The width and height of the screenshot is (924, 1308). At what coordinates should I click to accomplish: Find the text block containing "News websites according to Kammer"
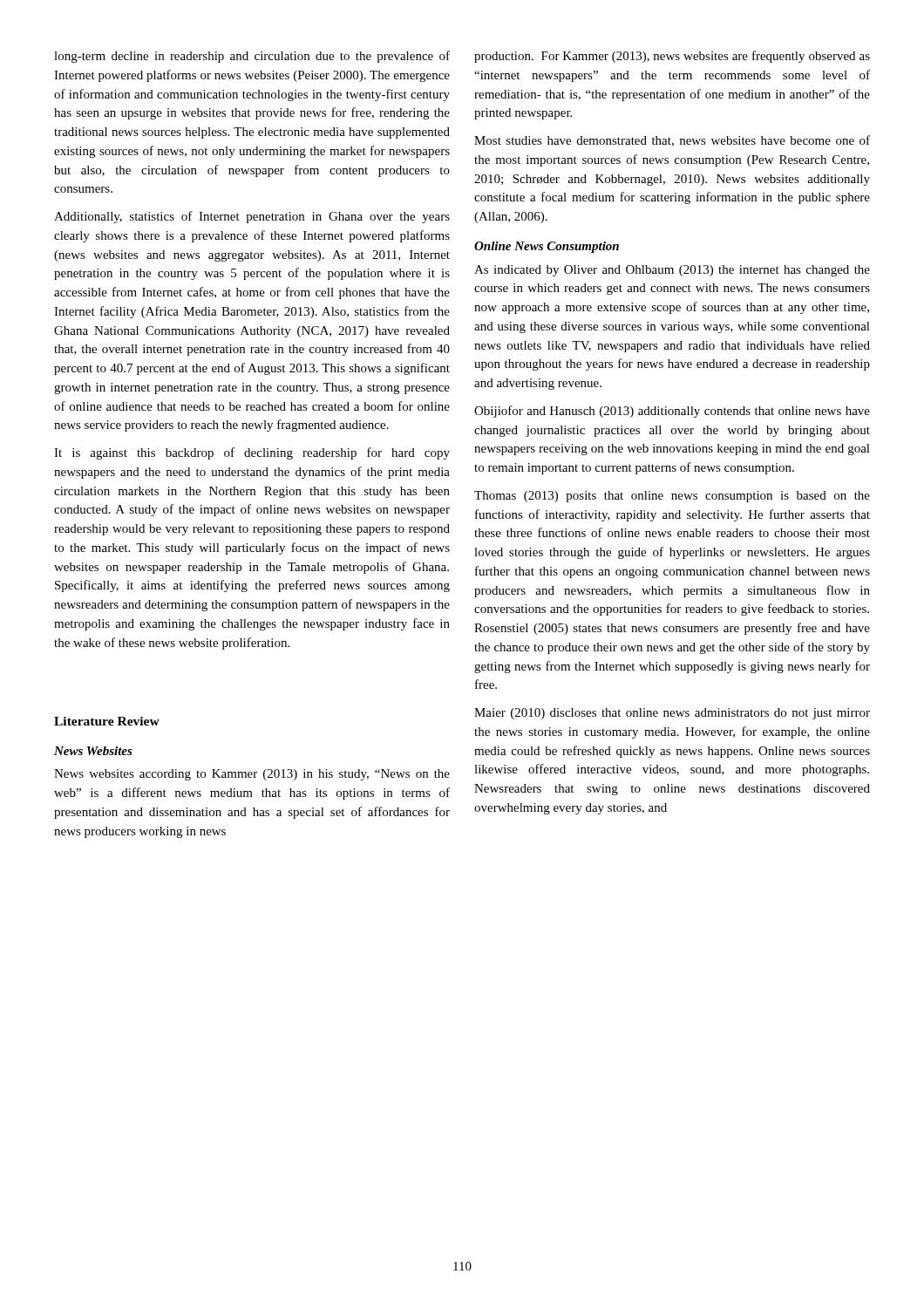tap(252, 803)
